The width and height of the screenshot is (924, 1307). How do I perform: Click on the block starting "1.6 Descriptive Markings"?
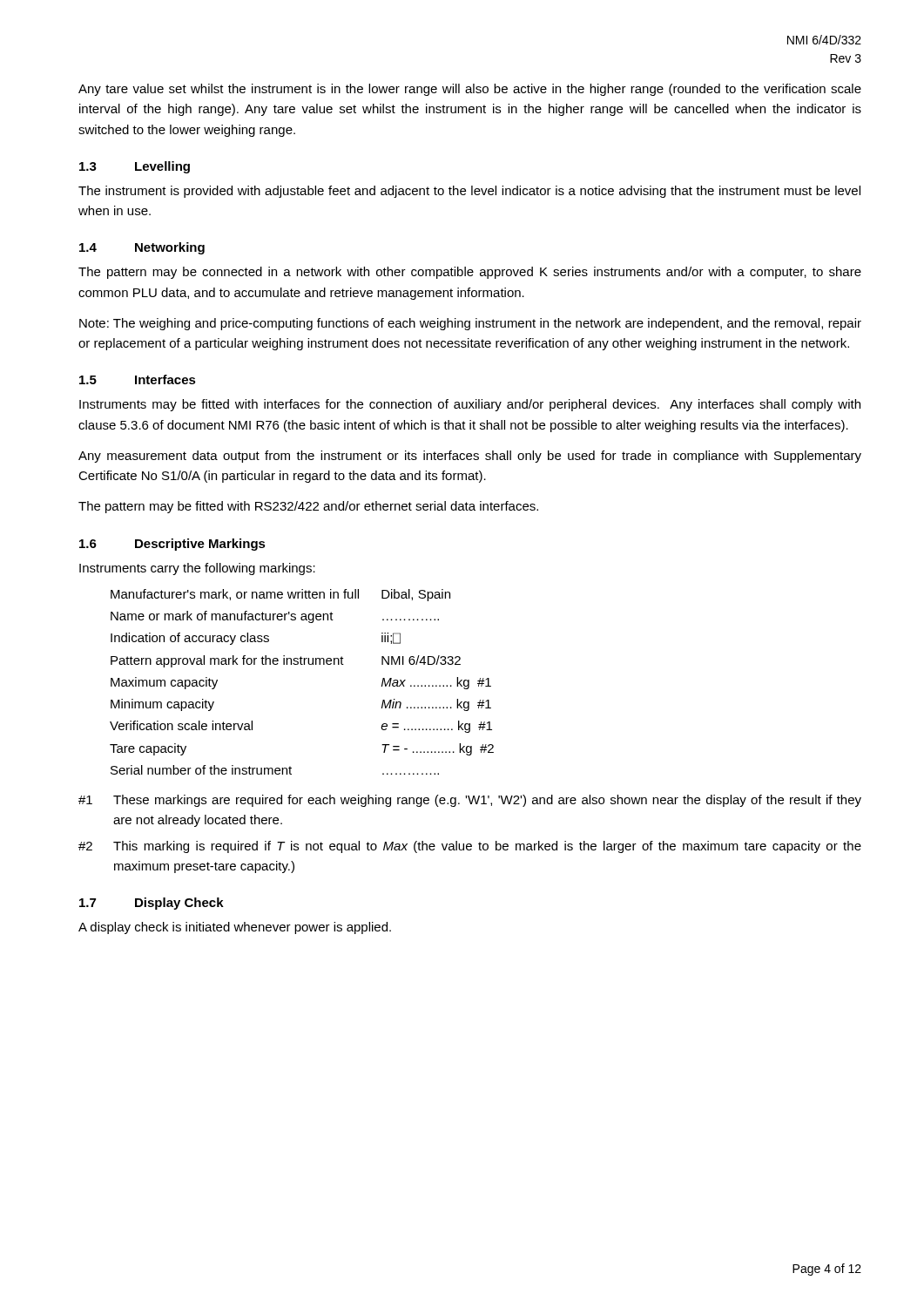[x=172, y=543]
